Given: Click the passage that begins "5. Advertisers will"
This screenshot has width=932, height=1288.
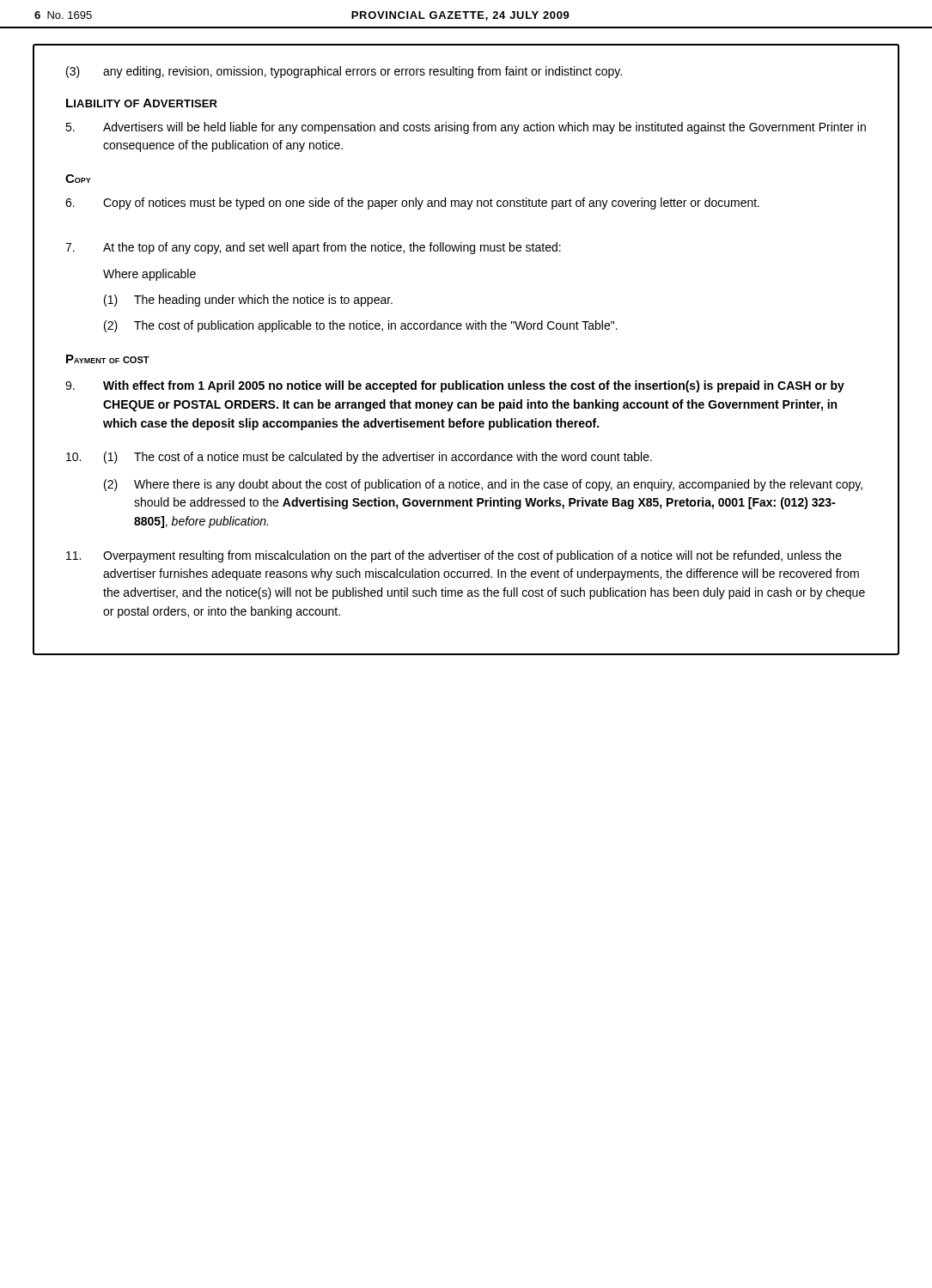Looking at the screenshot, I should coord(466,137).
